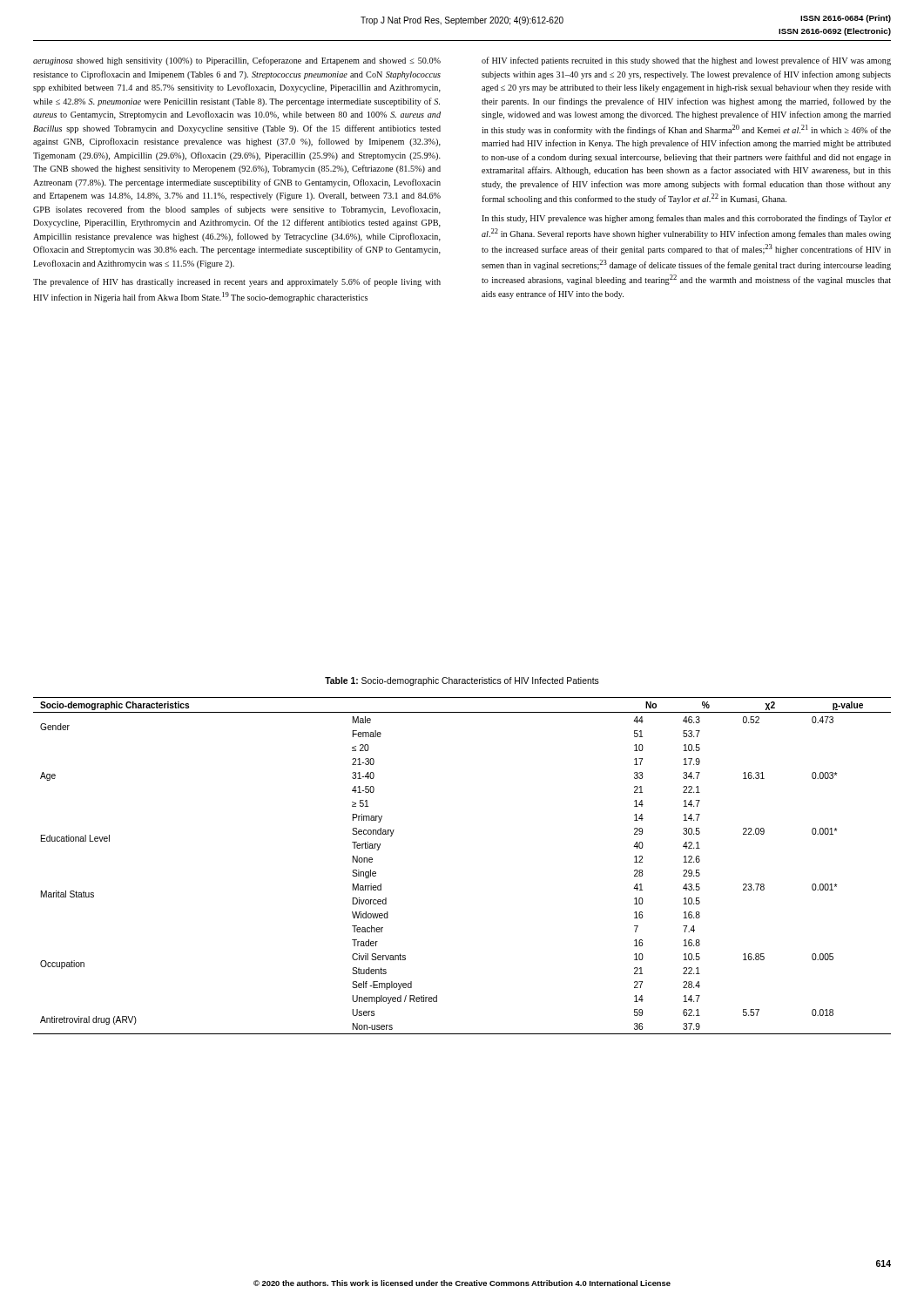This screenshot has width=924, height=1307.
Task: Find the table that mentions "≤ 20"
Action: click(462, 866)
